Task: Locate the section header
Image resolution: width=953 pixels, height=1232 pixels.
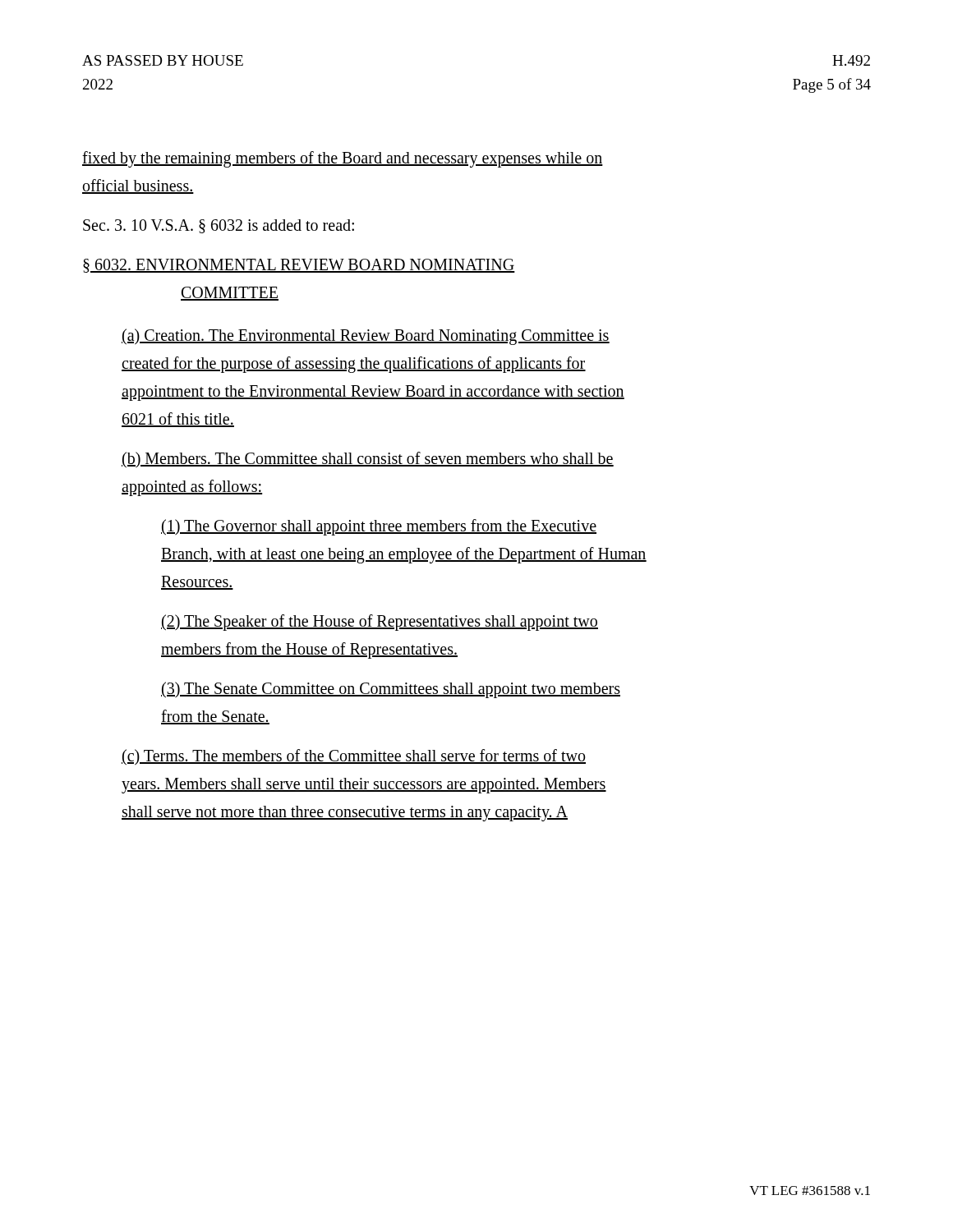Action: coord(476,278)
